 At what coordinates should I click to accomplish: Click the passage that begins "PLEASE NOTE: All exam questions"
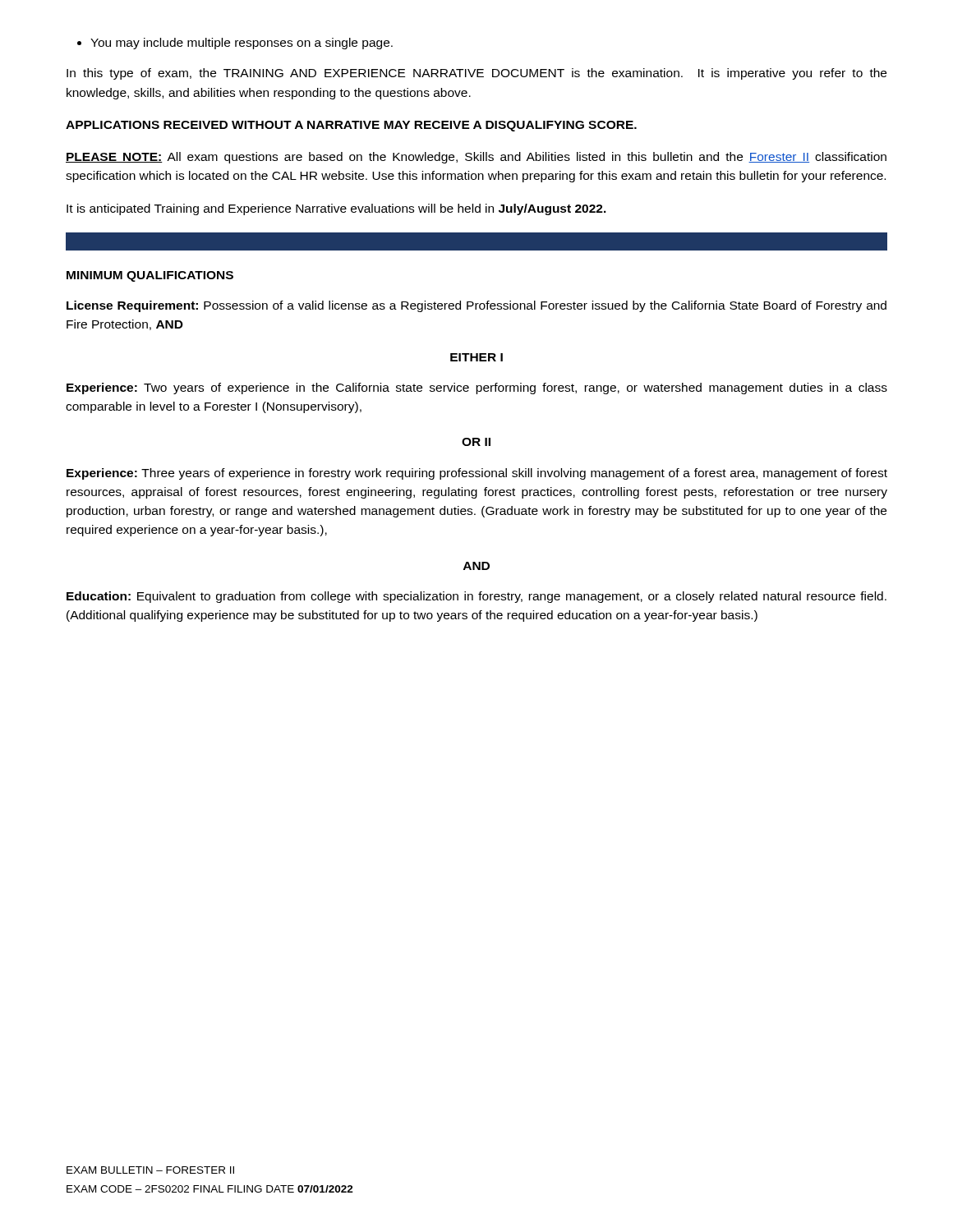pos(476,166)
